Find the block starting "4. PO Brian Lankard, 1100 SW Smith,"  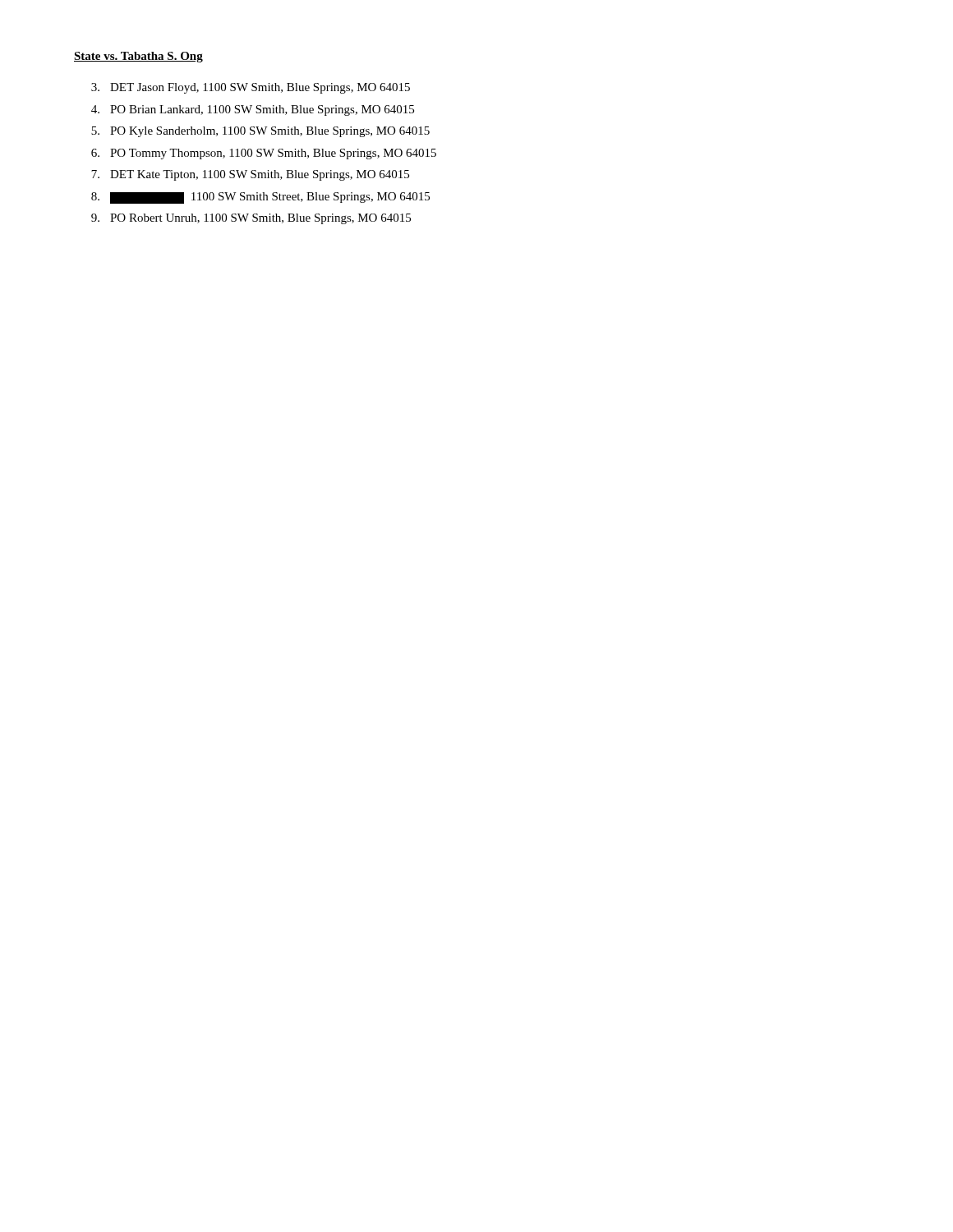244,109
